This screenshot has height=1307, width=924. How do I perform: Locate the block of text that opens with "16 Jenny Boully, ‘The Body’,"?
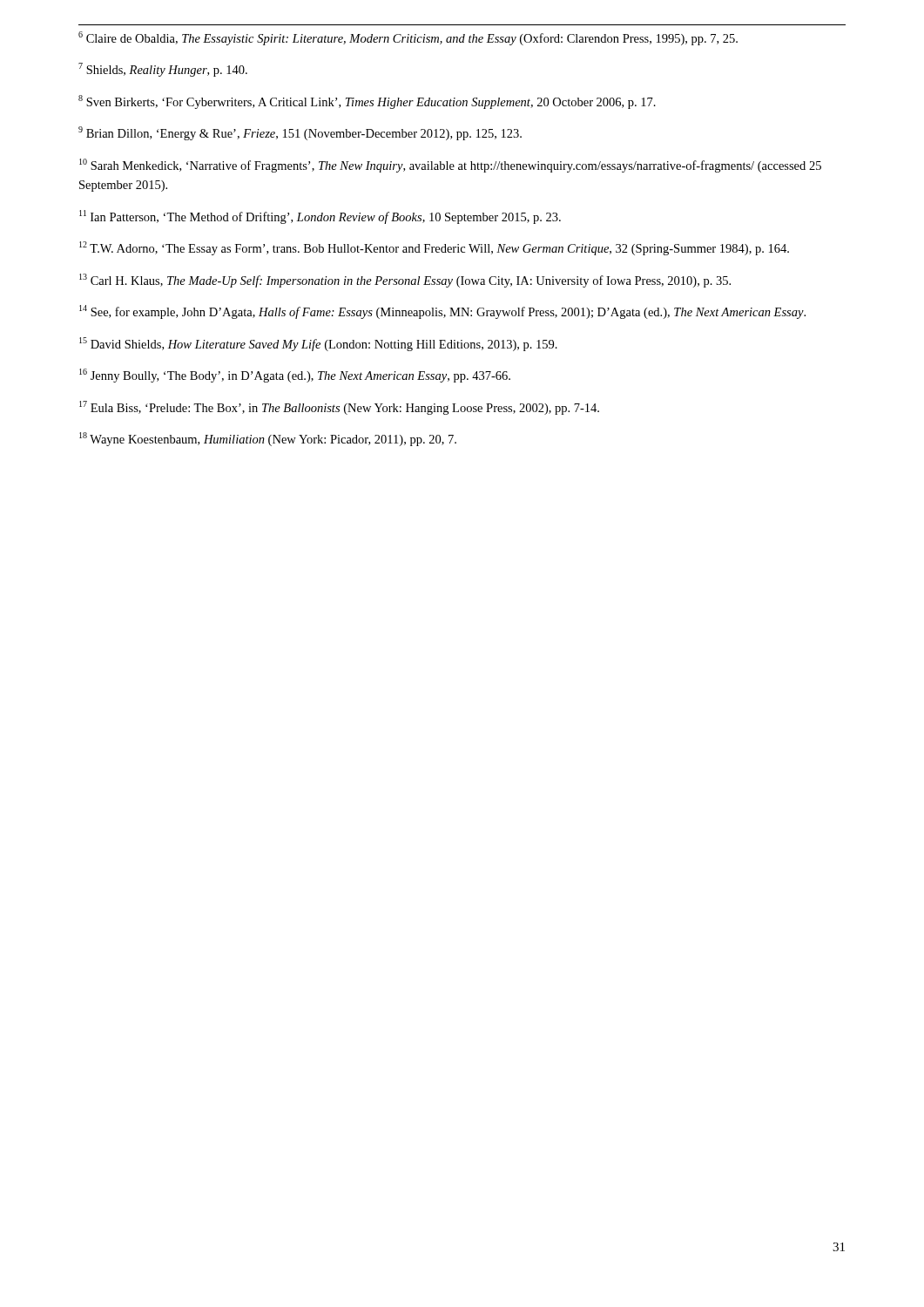coord(295,375)
